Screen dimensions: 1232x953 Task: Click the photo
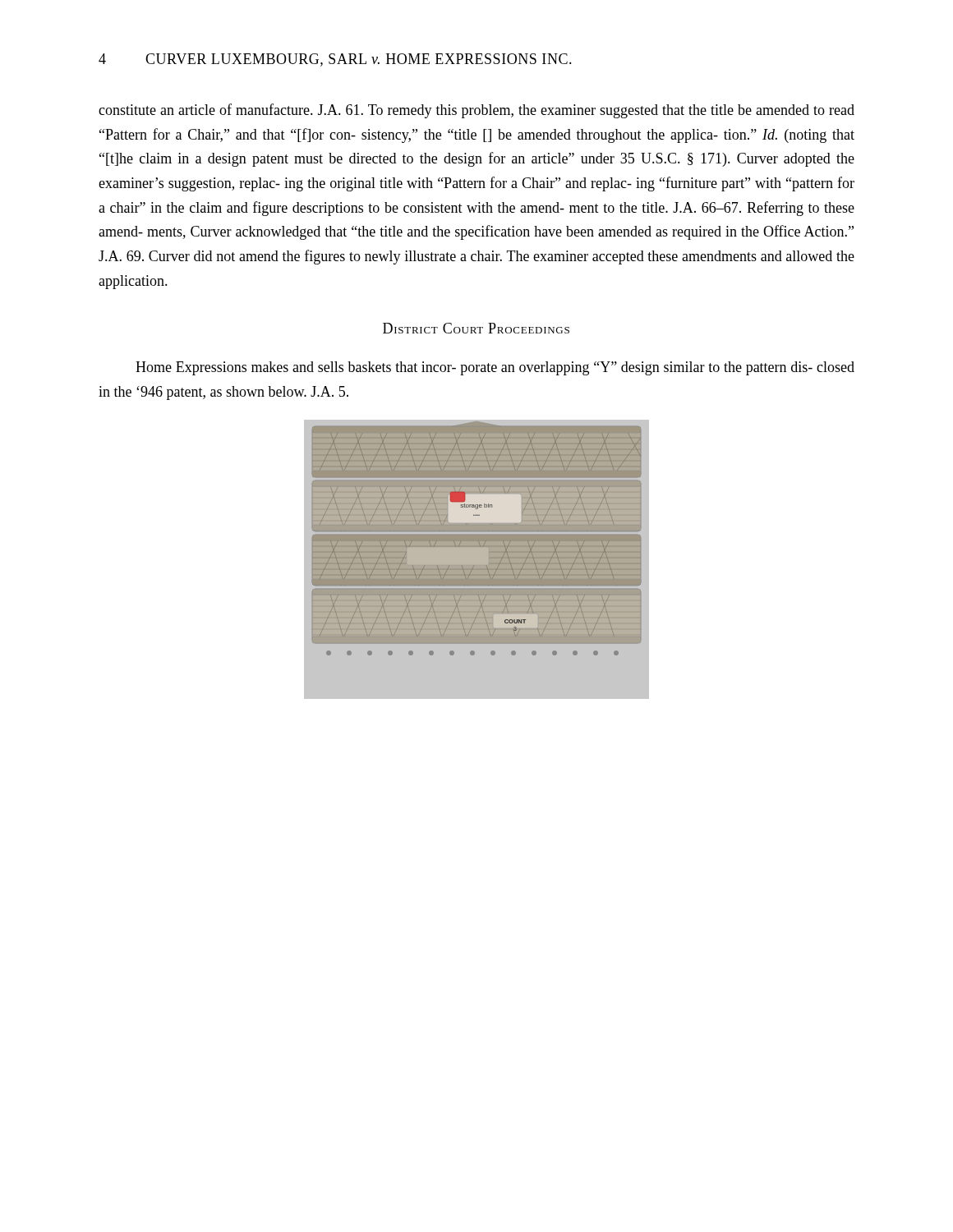(x=476, y=563)
